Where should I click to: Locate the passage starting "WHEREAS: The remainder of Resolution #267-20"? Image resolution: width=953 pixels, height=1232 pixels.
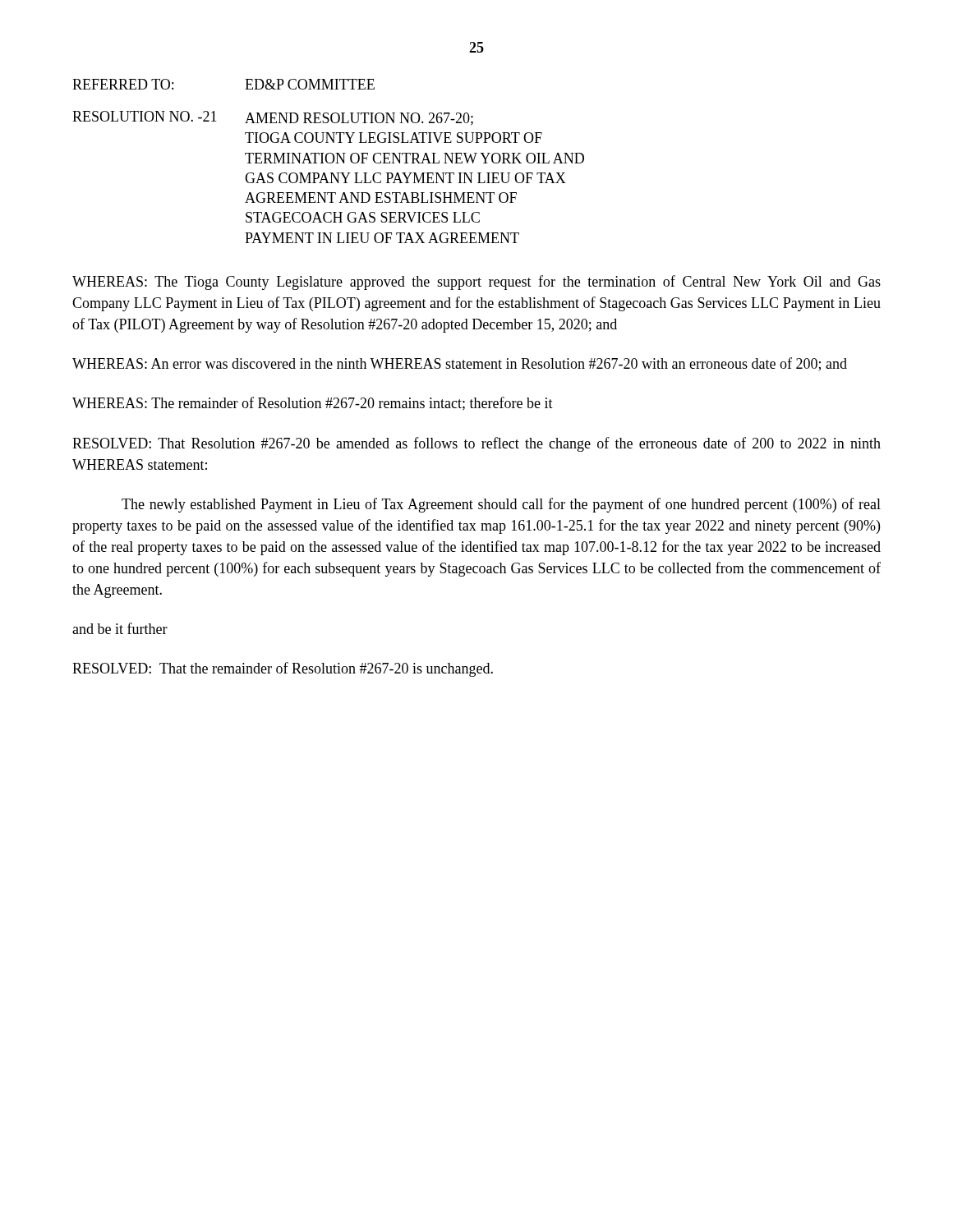[x=312, y=404]
